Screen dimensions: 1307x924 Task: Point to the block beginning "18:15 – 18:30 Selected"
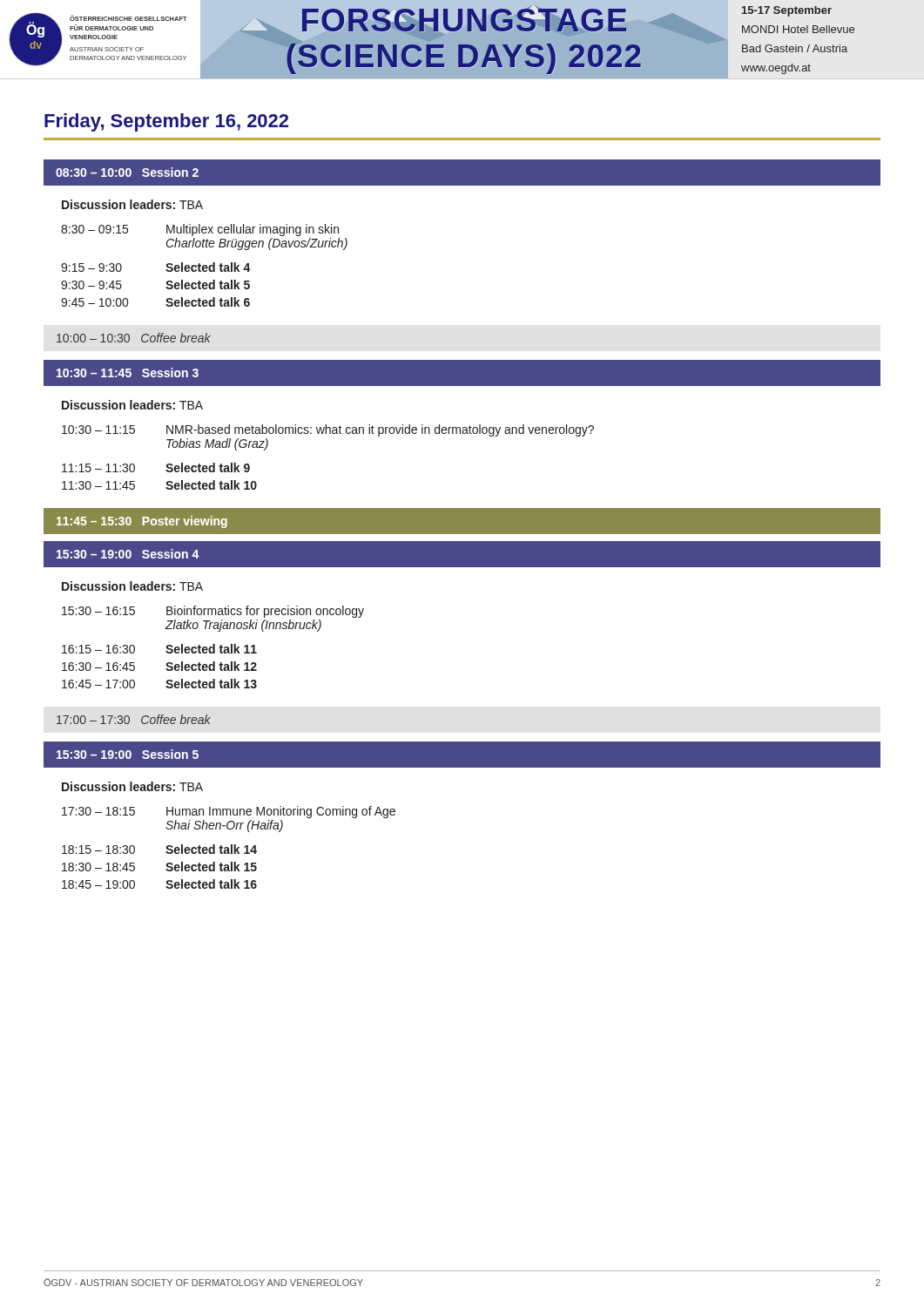pyautogui.click(x=88, y=849)
